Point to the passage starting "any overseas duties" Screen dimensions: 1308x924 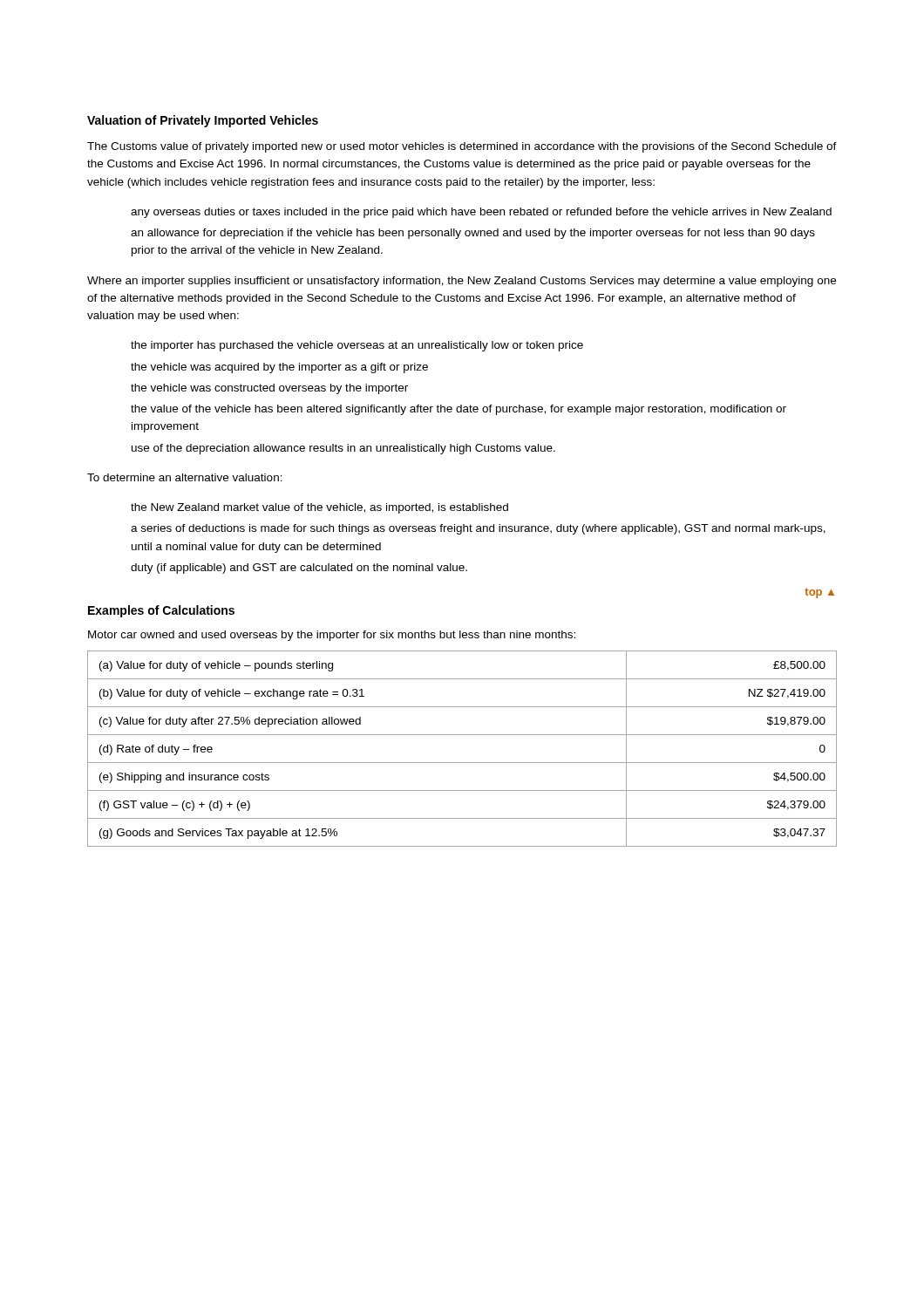tap(481, 211)
